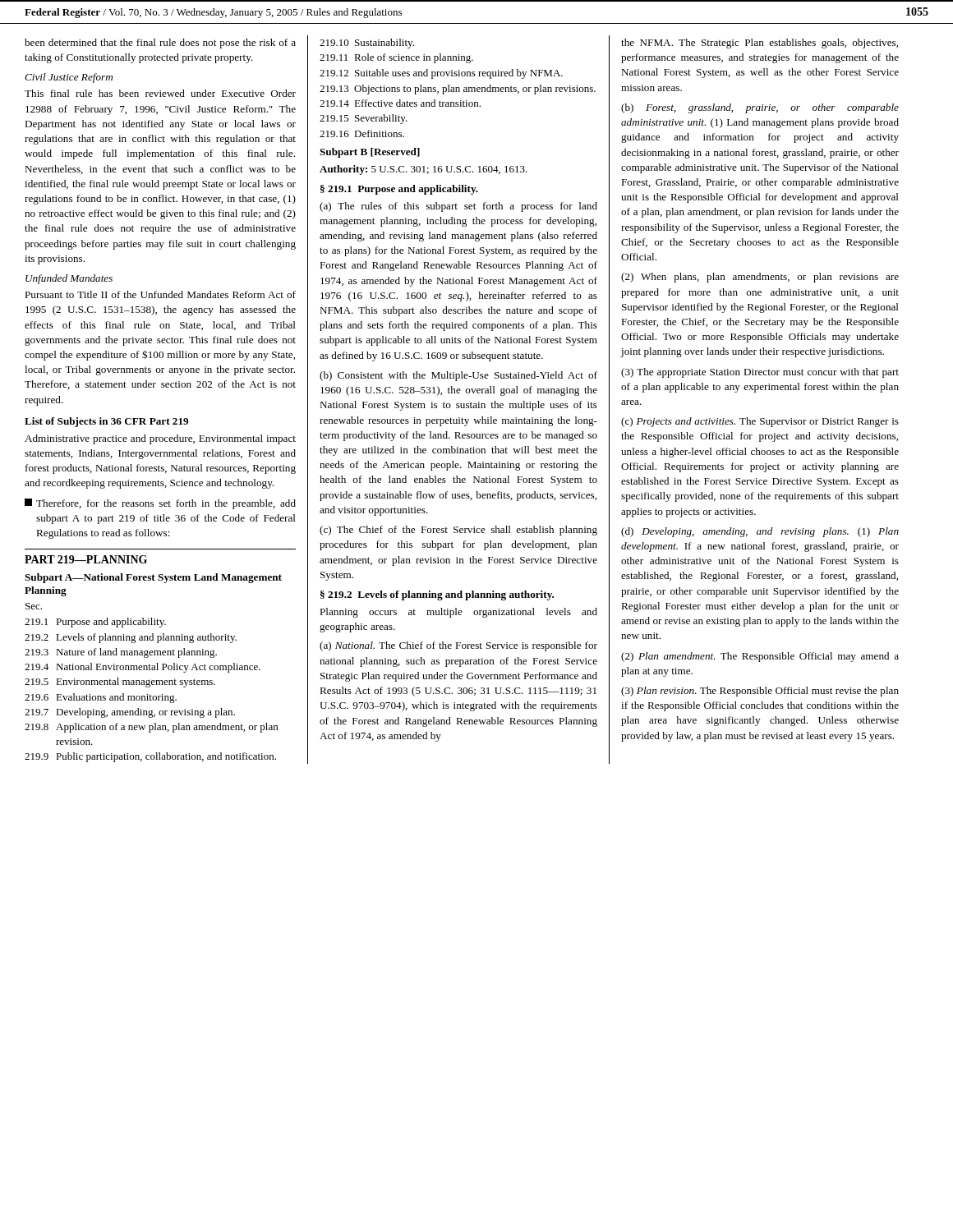Find the element starting "PART 219—PLANNING"
The image size is (953, 1232).
pyautogui.click(x=86, y=560)
